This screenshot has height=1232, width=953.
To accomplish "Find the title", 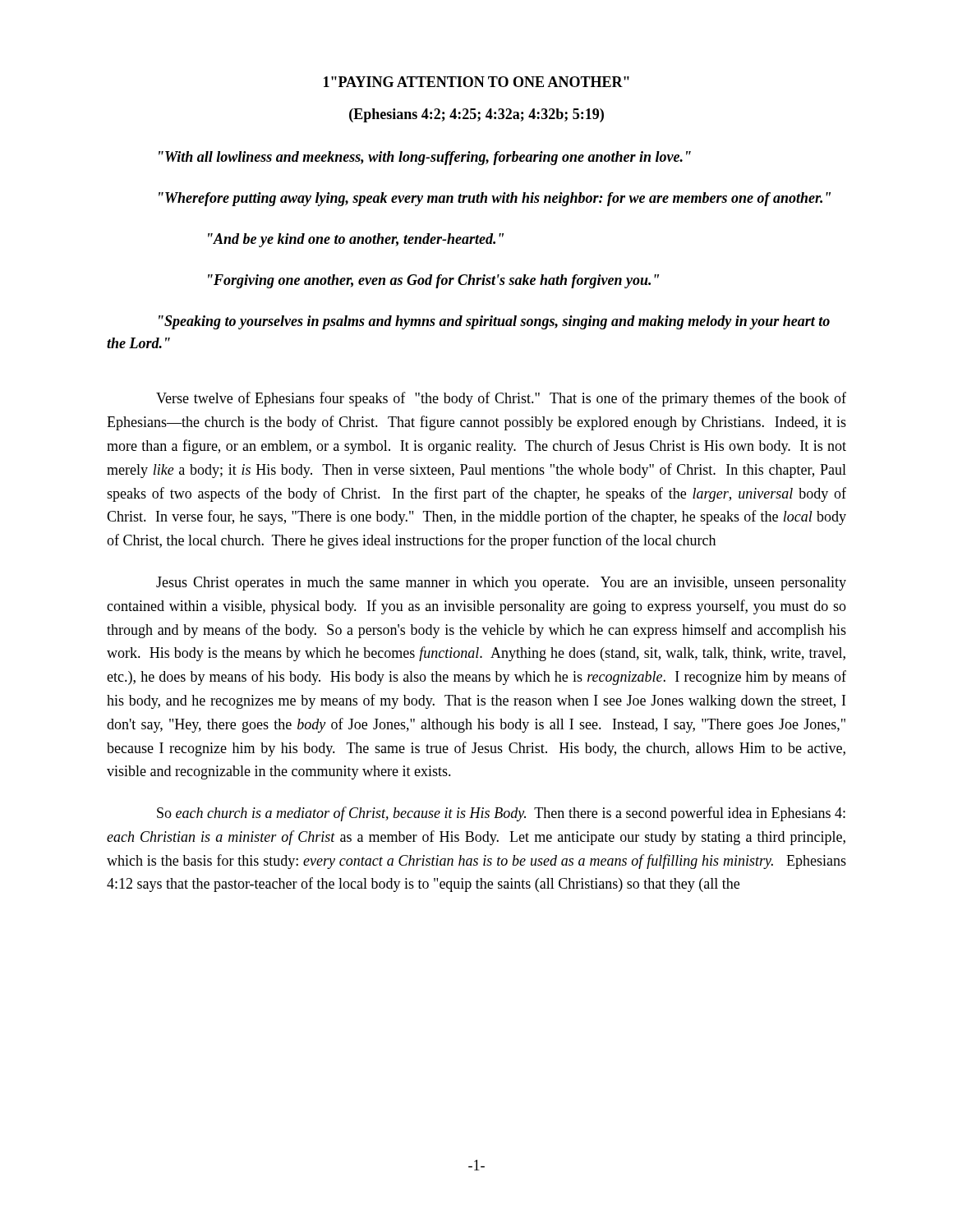I will click(x=476, y=82).
